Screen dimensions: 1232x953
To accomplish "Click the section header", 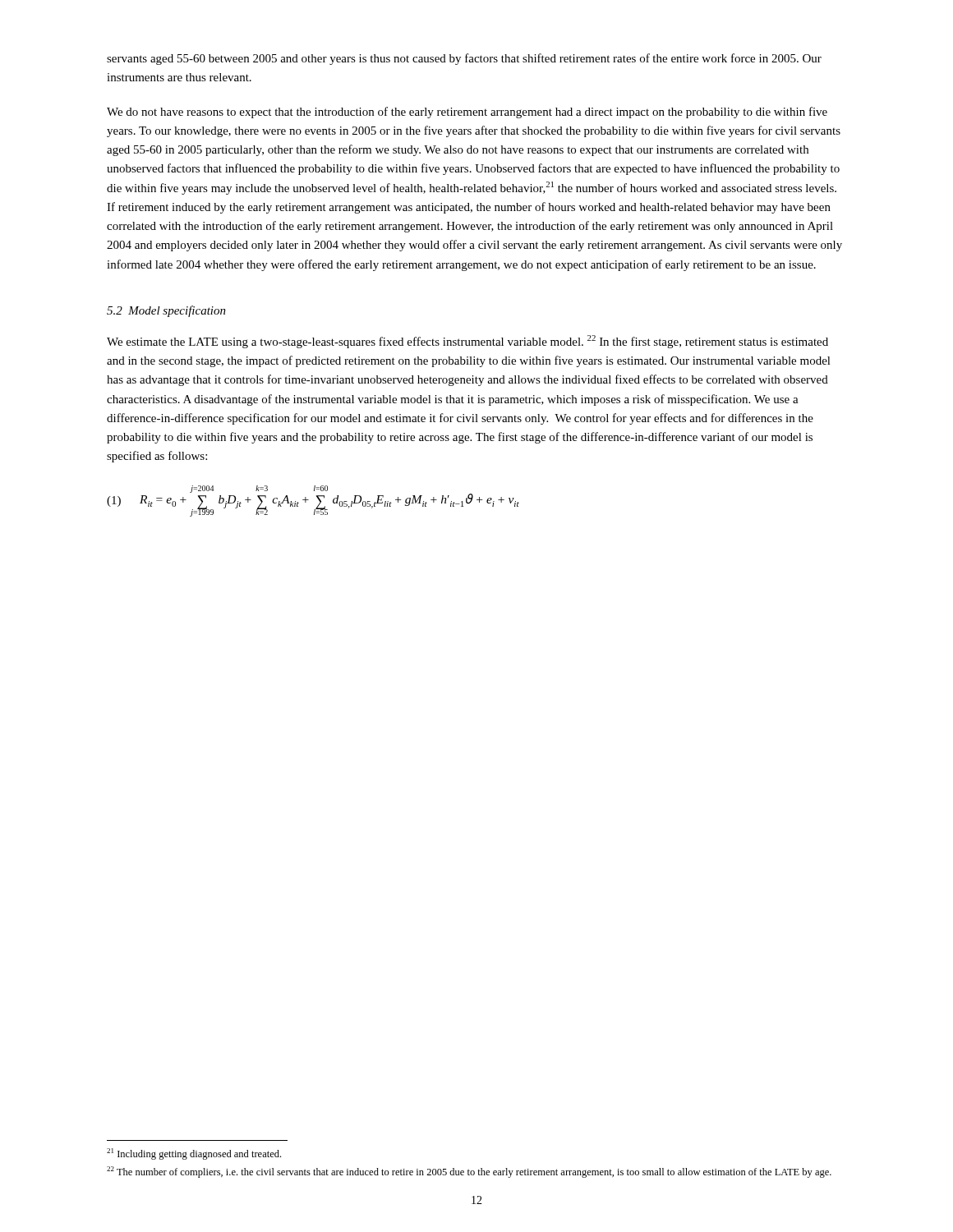I will pos(166,310).
